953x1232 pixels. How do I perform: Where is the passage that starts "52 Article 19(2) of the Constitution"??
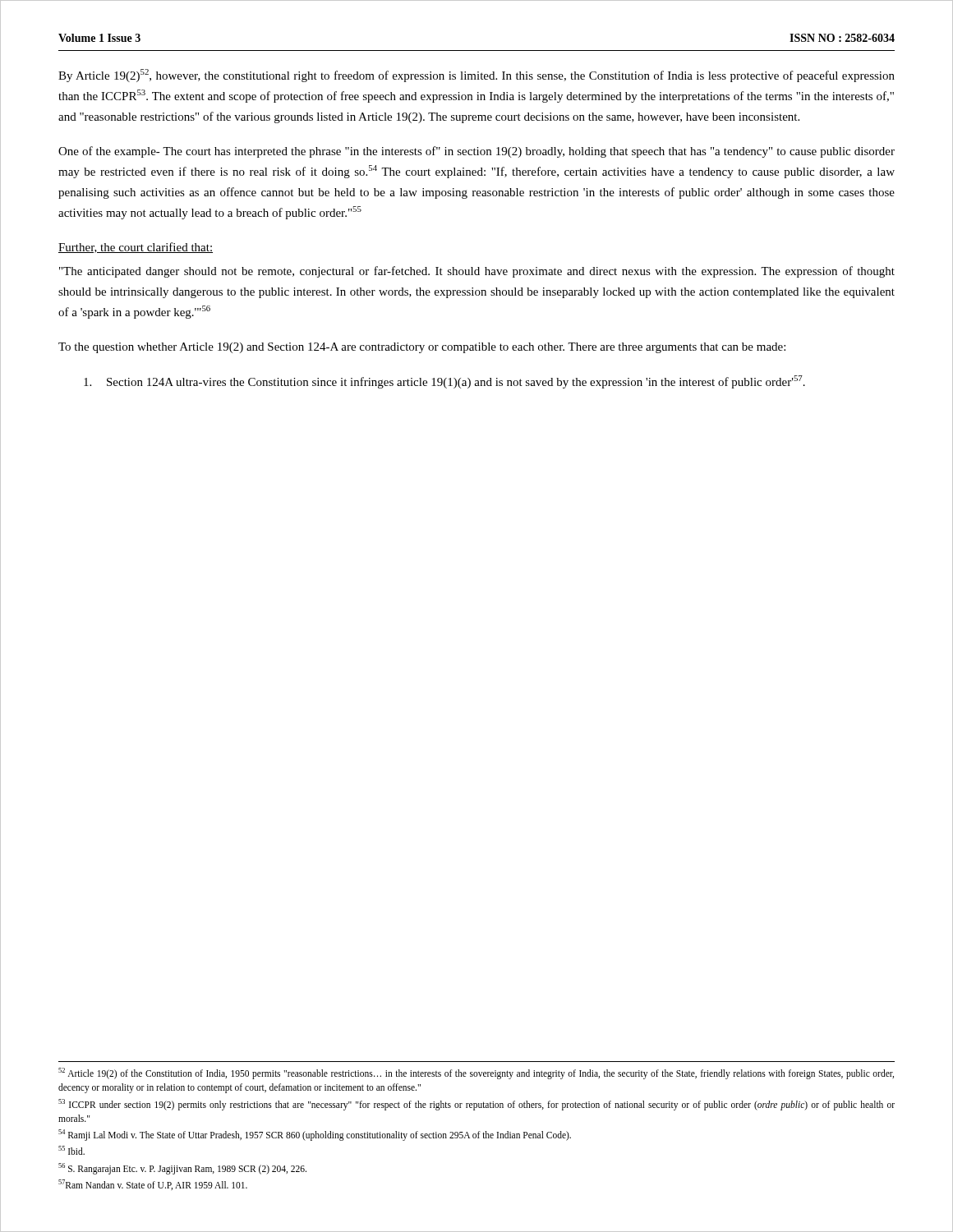(476, 1130)
